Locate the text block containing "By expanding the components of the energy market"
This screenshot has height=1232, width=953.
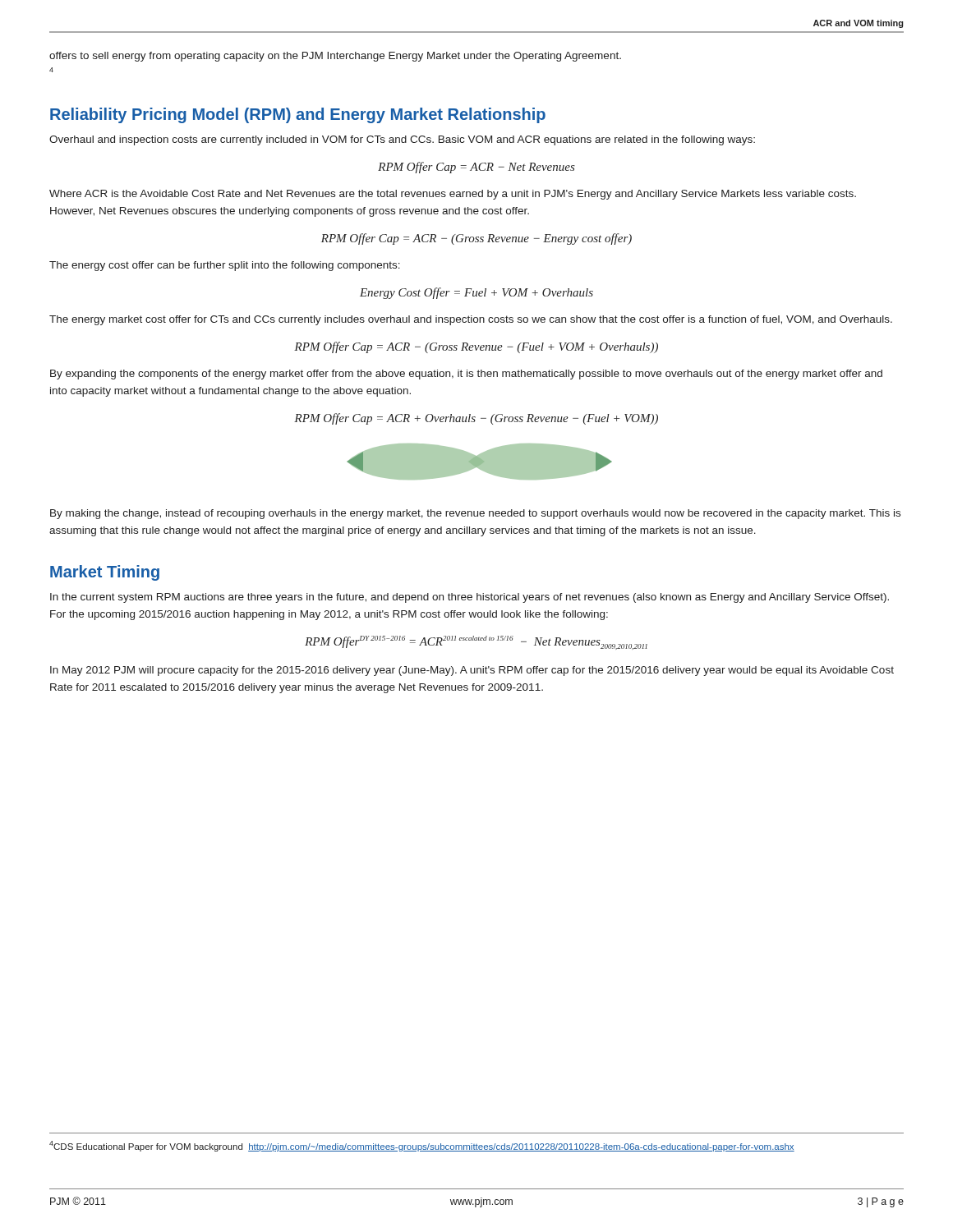[x=466, y=382]
